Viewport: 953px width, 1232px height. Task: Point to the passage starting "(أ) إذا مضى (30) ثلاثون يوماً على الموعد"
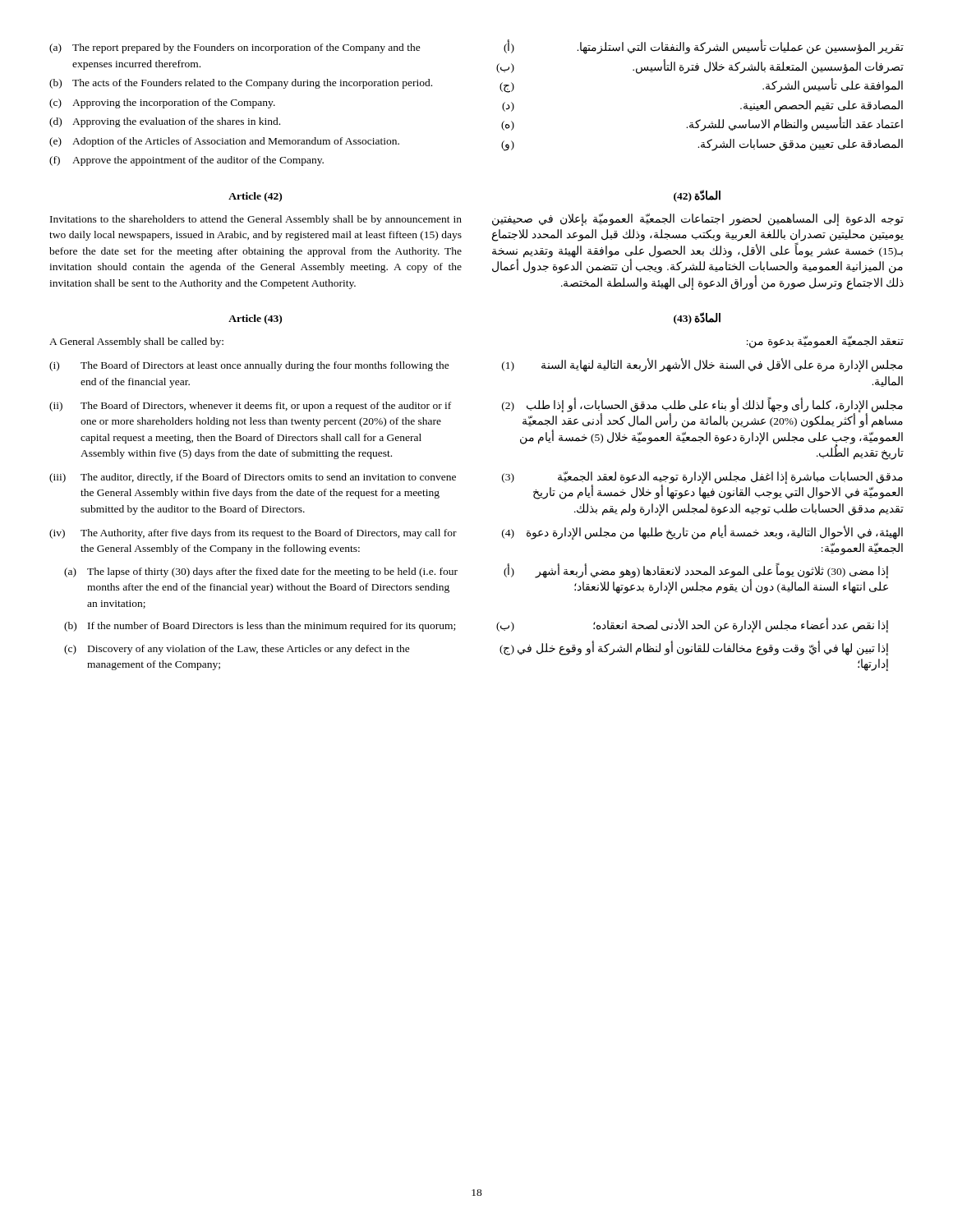(690, 579)
